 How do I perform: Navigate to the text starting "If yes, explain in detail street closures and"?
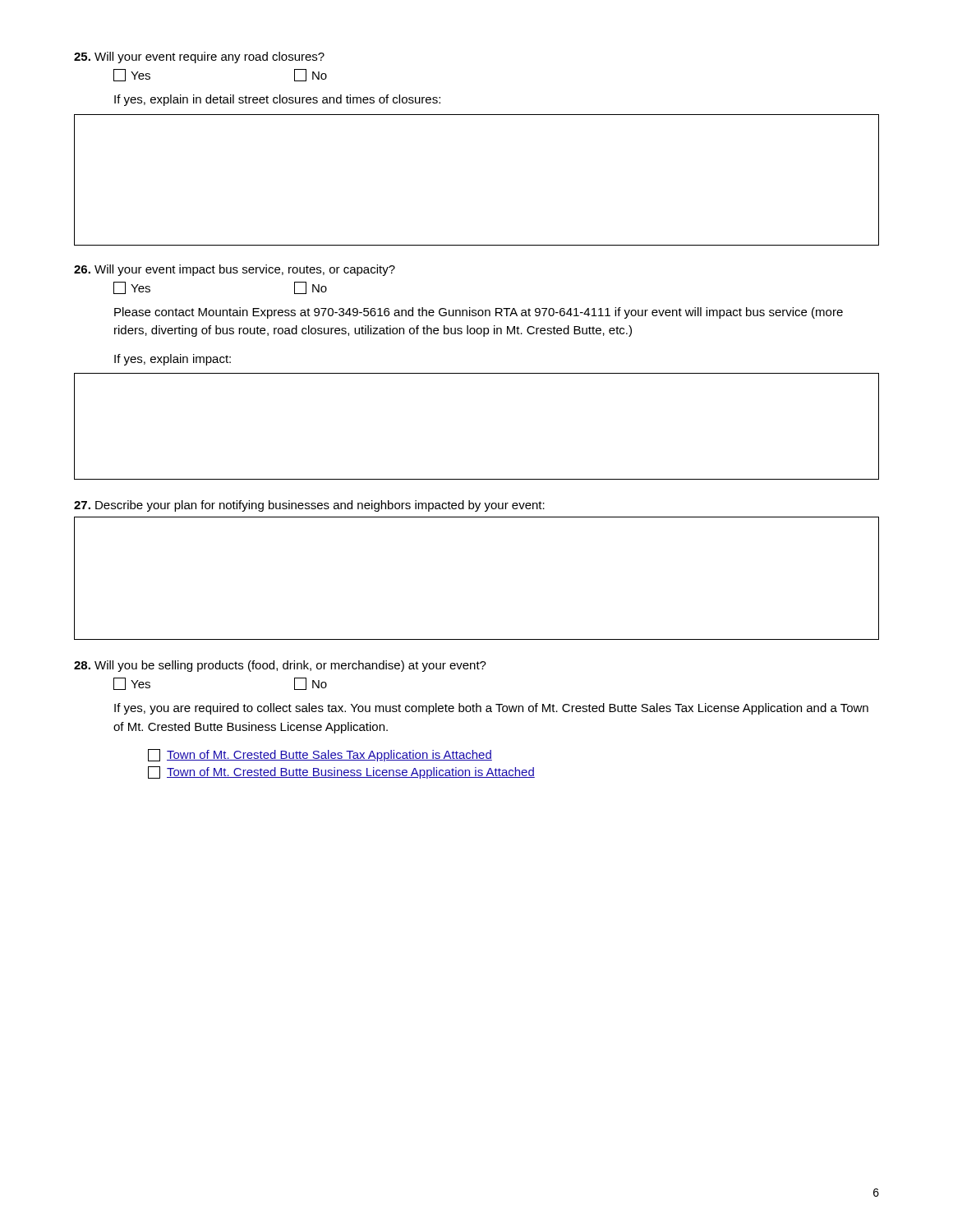[277, 99]
